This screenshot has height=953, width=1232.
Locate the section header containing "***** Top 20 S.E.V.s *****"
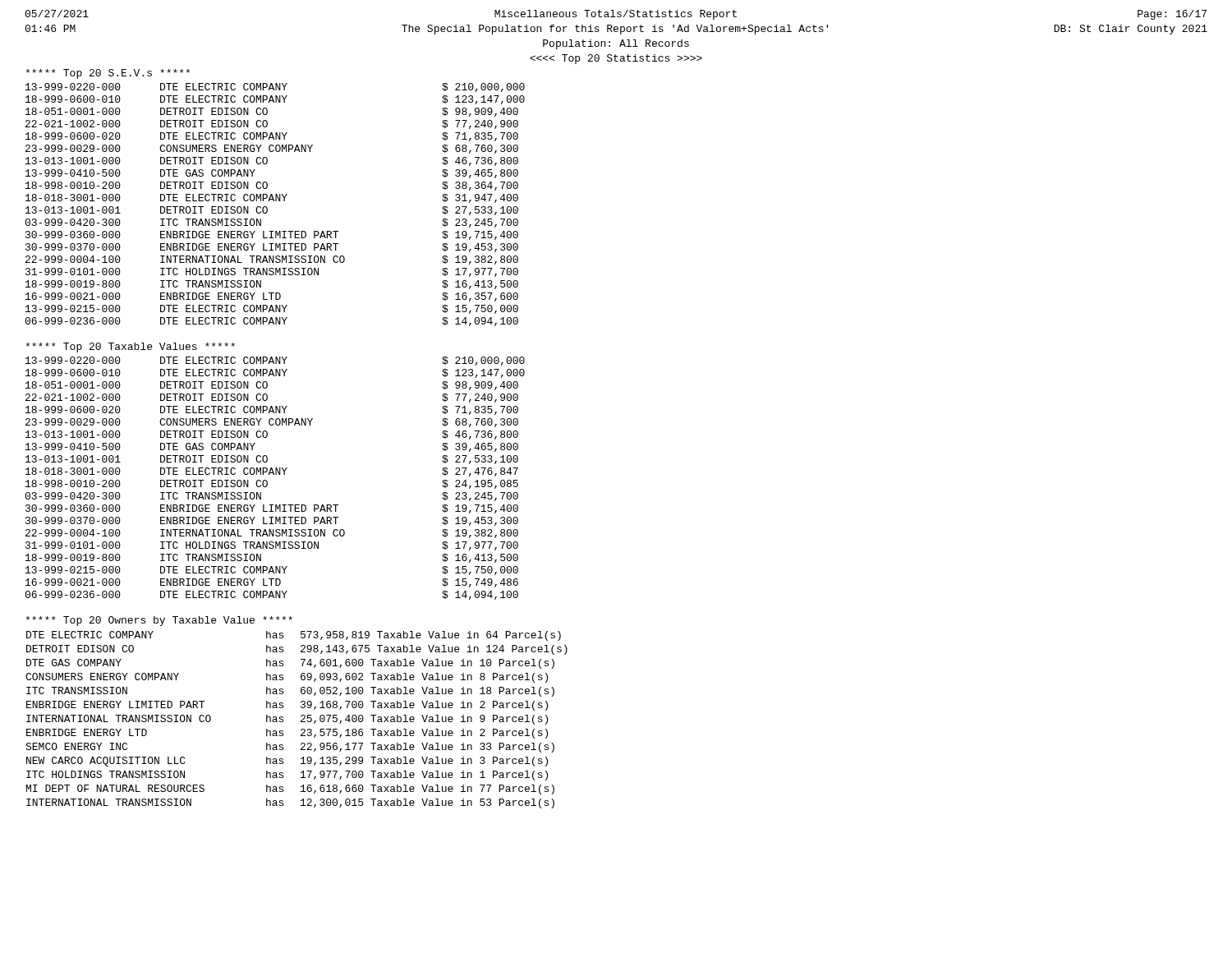coord(108,74)
